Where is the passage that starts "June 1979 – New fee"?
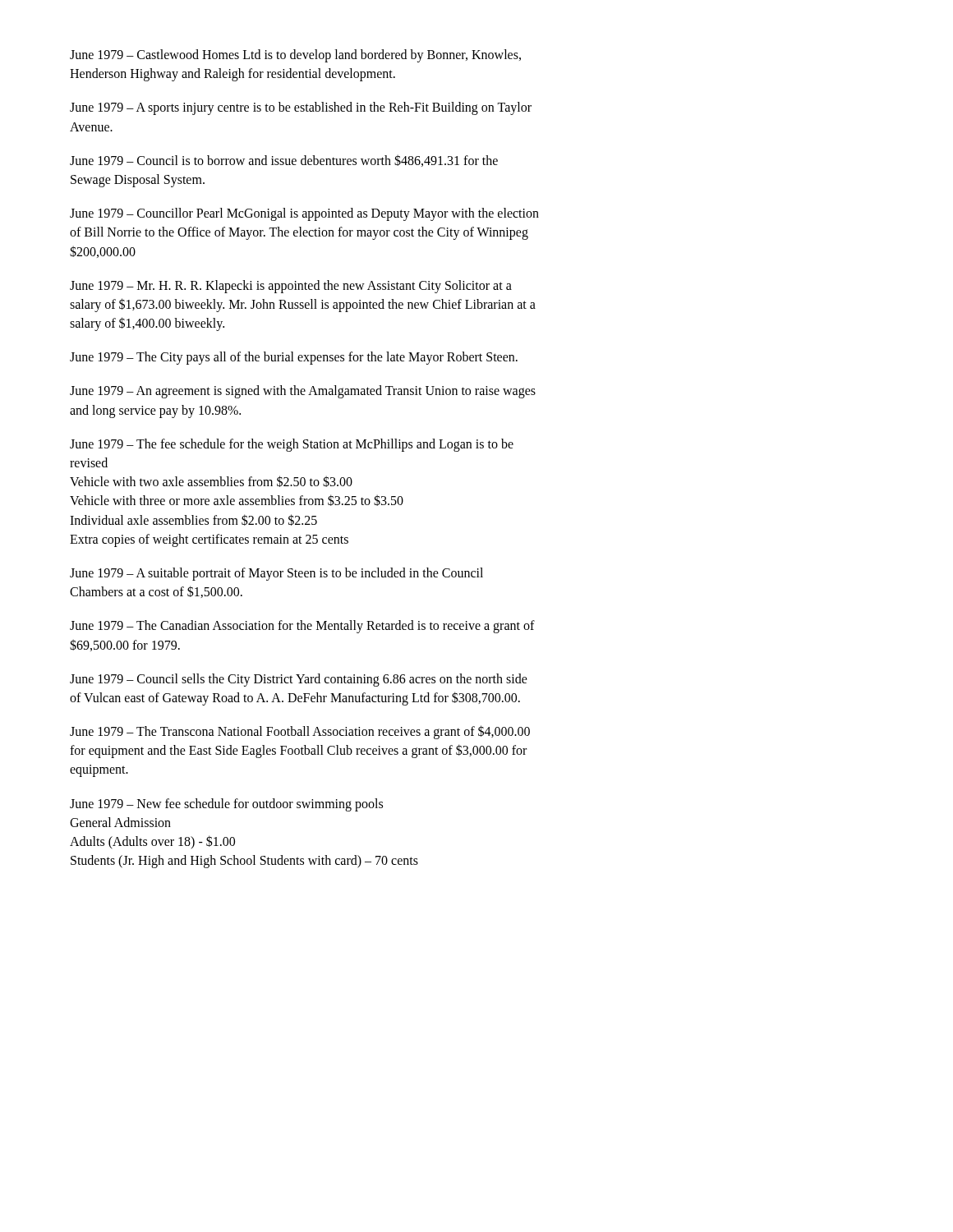Image resolution: width=953 pixels, height=1232 pixels. click(244, 832)
